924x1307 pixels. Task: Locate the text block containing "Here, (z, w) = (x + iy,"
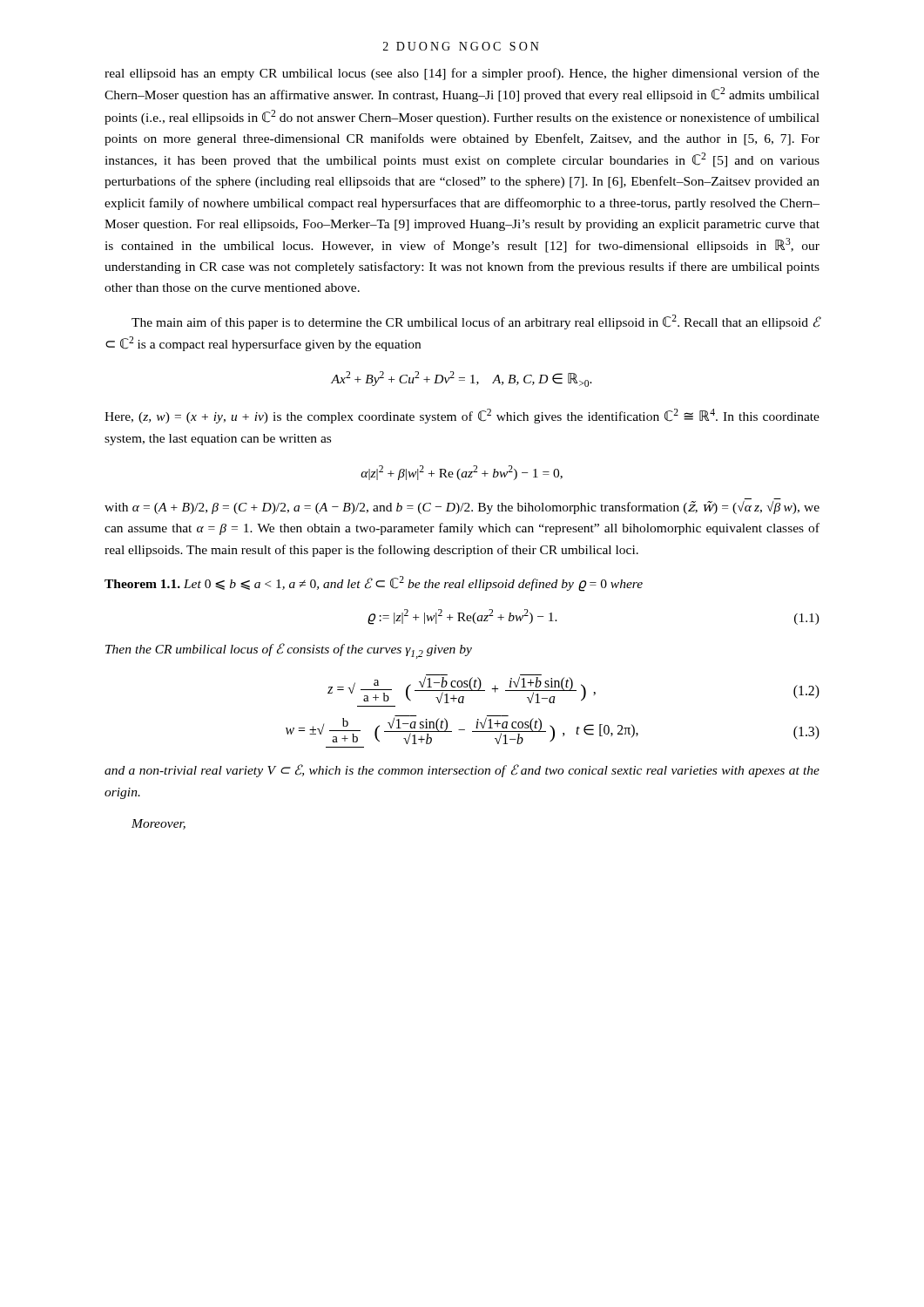(x=462, y=427)
